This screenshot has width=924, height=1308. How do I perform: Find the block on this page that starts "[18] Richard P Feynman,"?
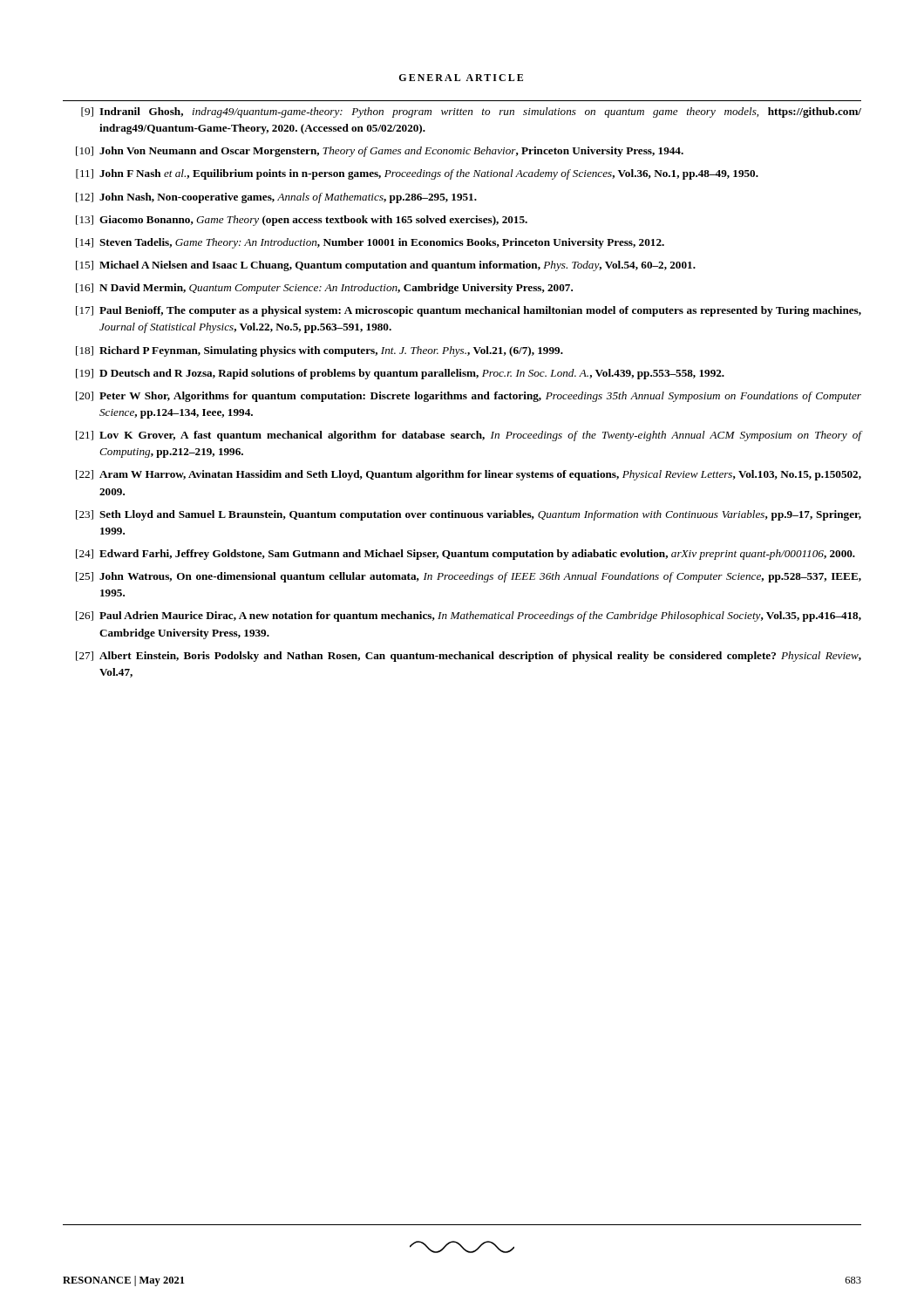(x=462, y=350)
